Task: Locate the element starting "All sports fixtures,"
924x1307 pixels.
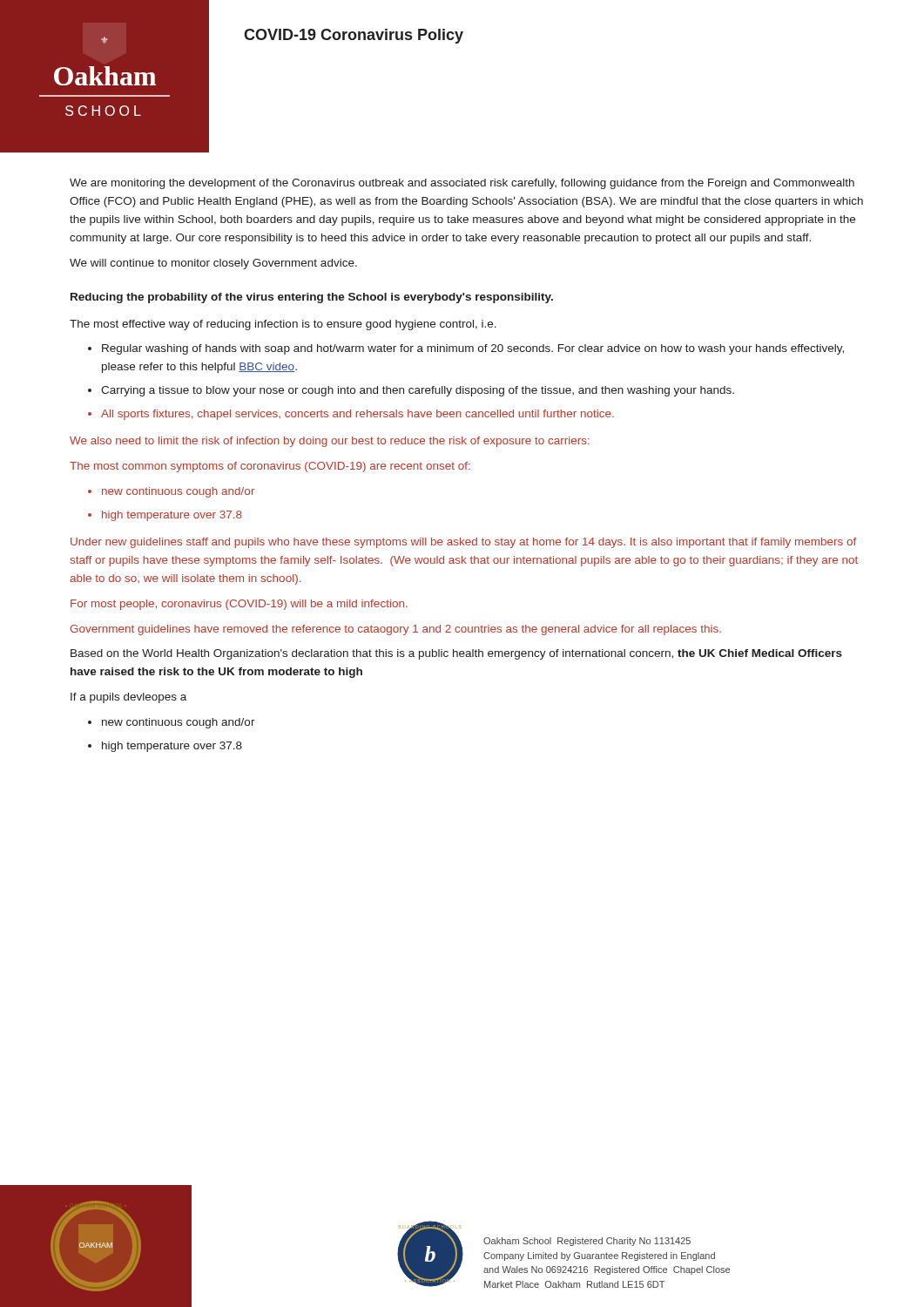Action: pyautogui.click(x=358, y=414)
